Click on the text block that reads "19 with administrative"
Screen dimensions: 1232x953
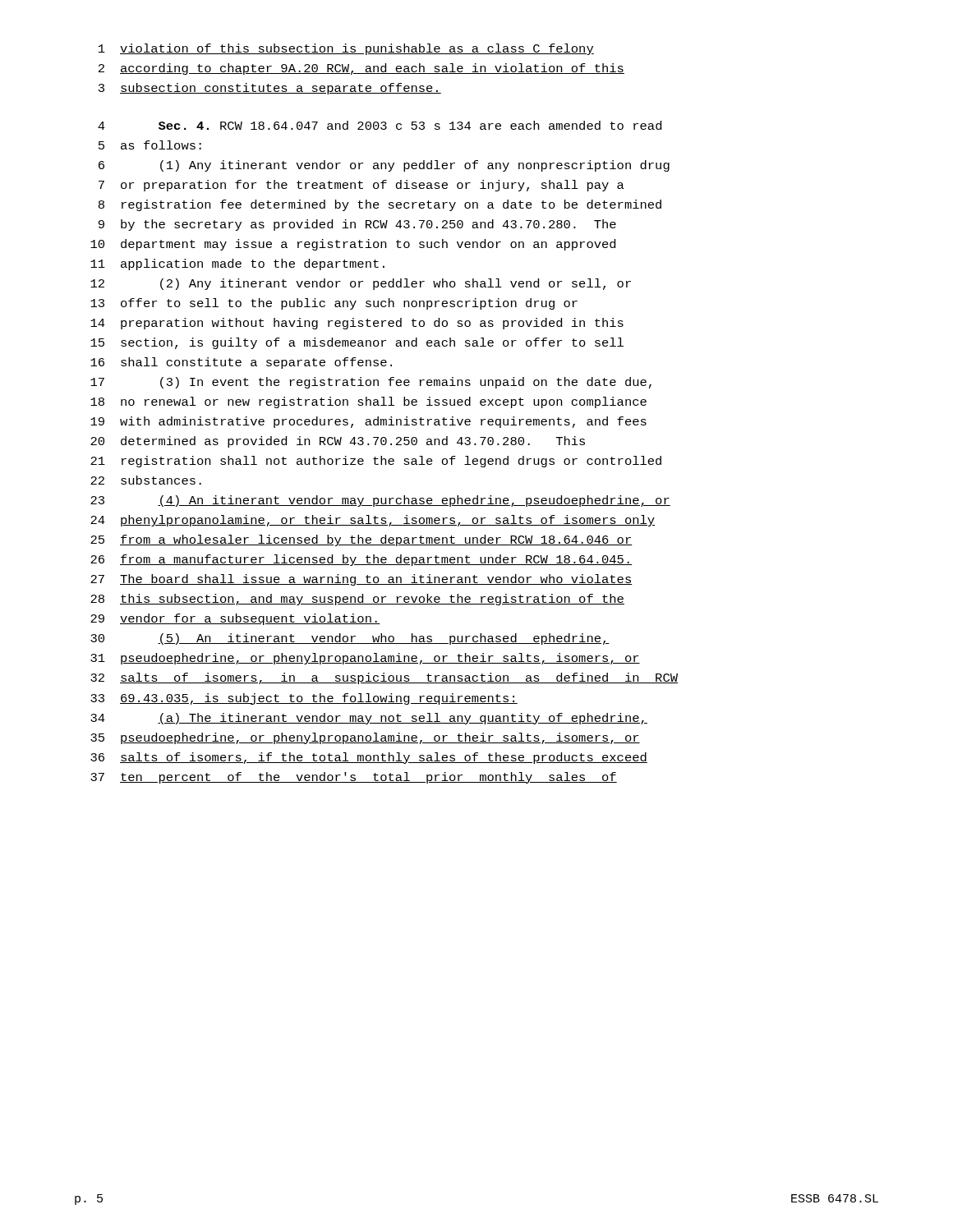point(361,422)
